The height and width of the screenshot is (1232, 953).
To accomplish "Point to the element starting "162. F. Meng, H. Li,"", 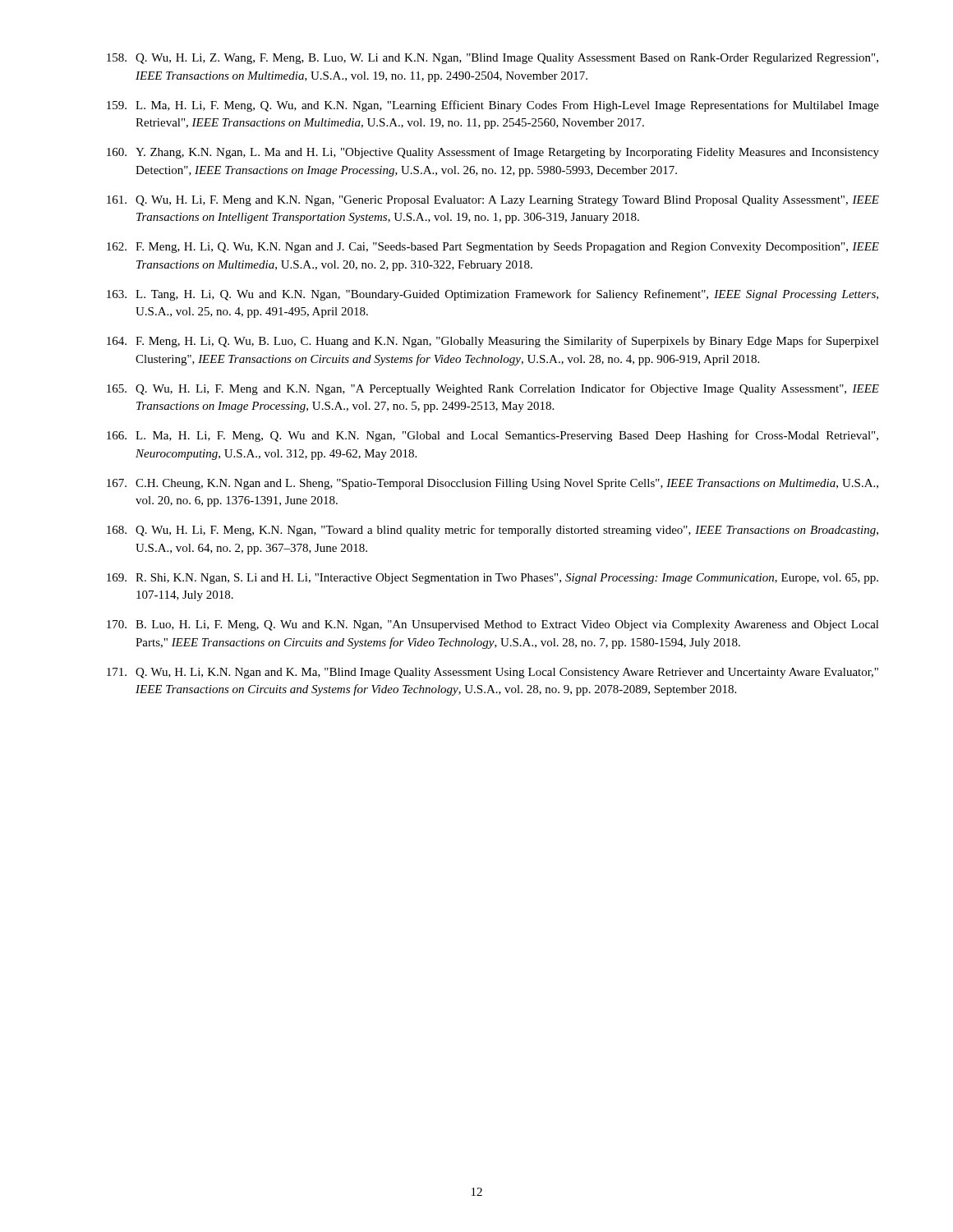I will tap(481, 256).
